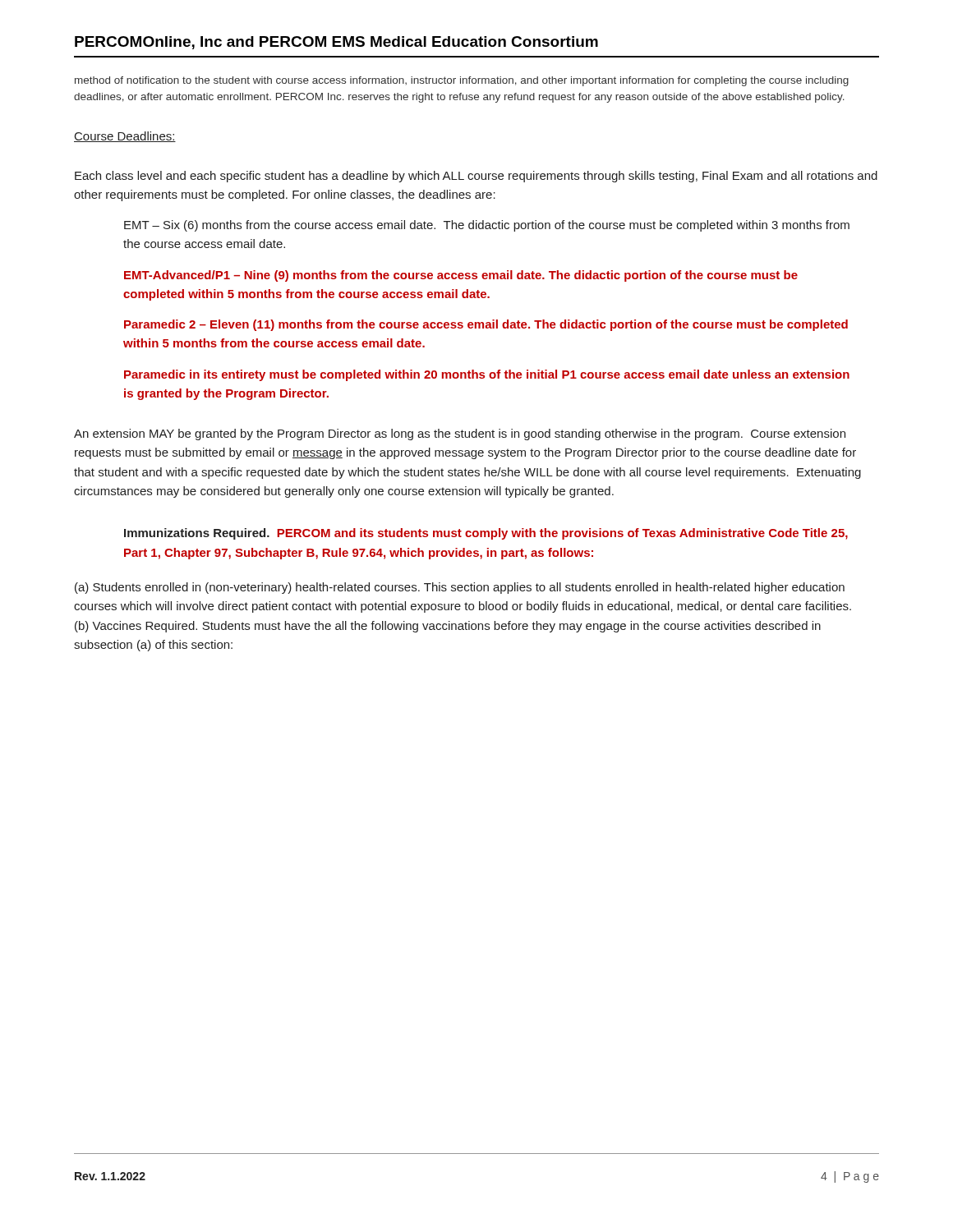Click on the passage starting "method of notification to the student"
953x1232 pixels.
pos(461,88)
